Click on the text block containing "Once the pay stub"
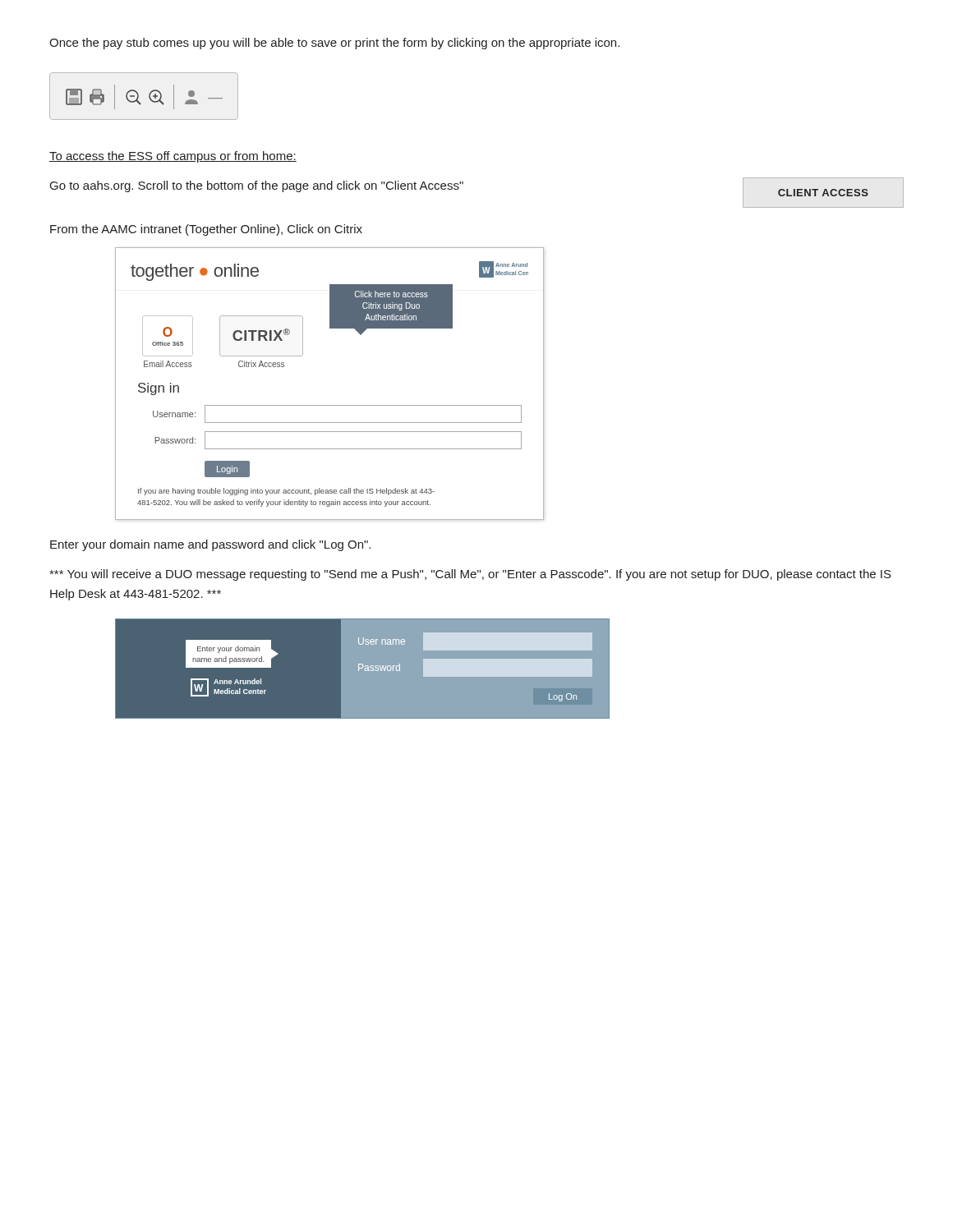Screen dimensions: 1232x953 pos(335,42)
